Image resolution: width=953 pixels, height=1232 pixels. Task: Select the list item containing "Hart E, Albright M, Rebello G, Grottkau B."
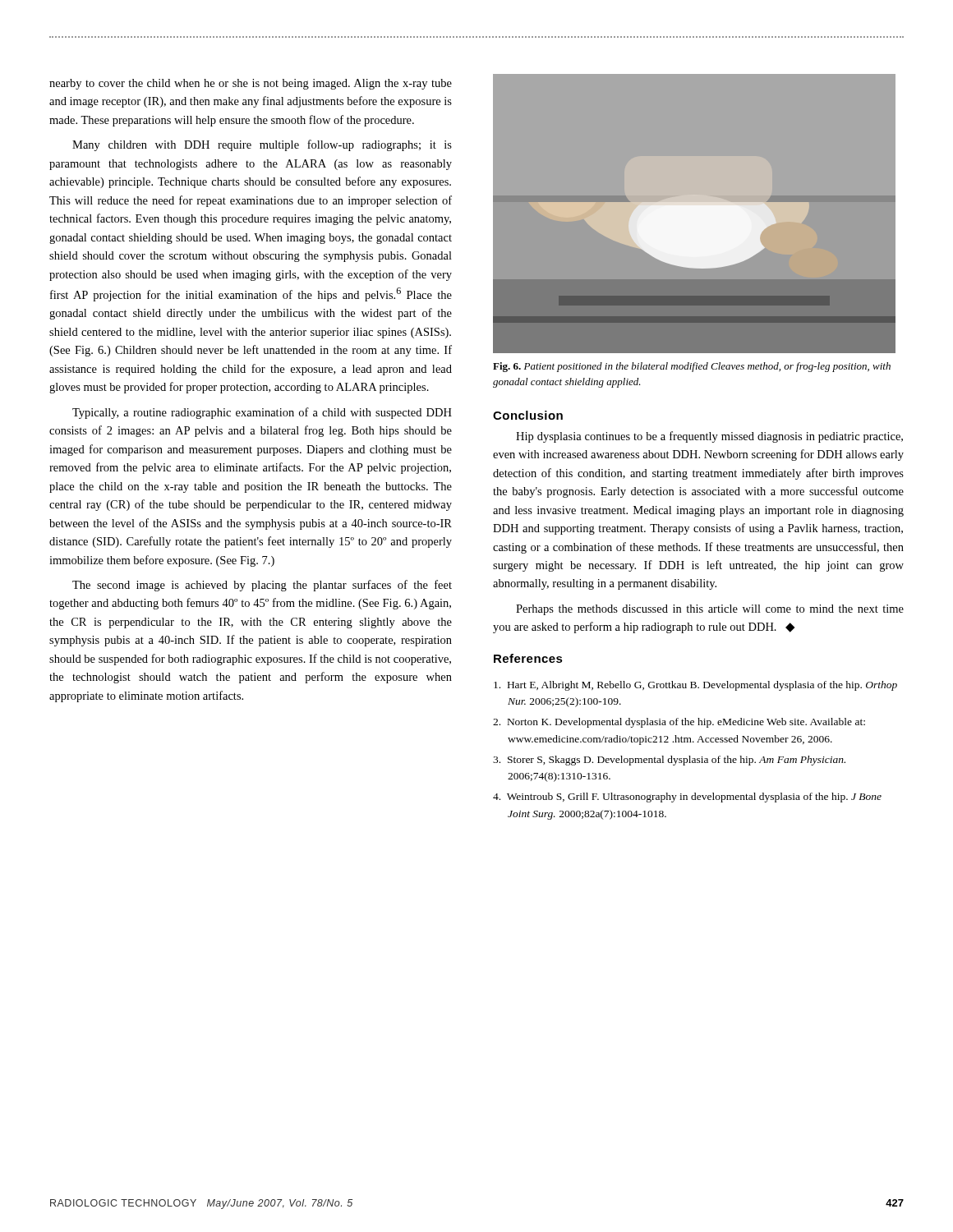(695, 693)
